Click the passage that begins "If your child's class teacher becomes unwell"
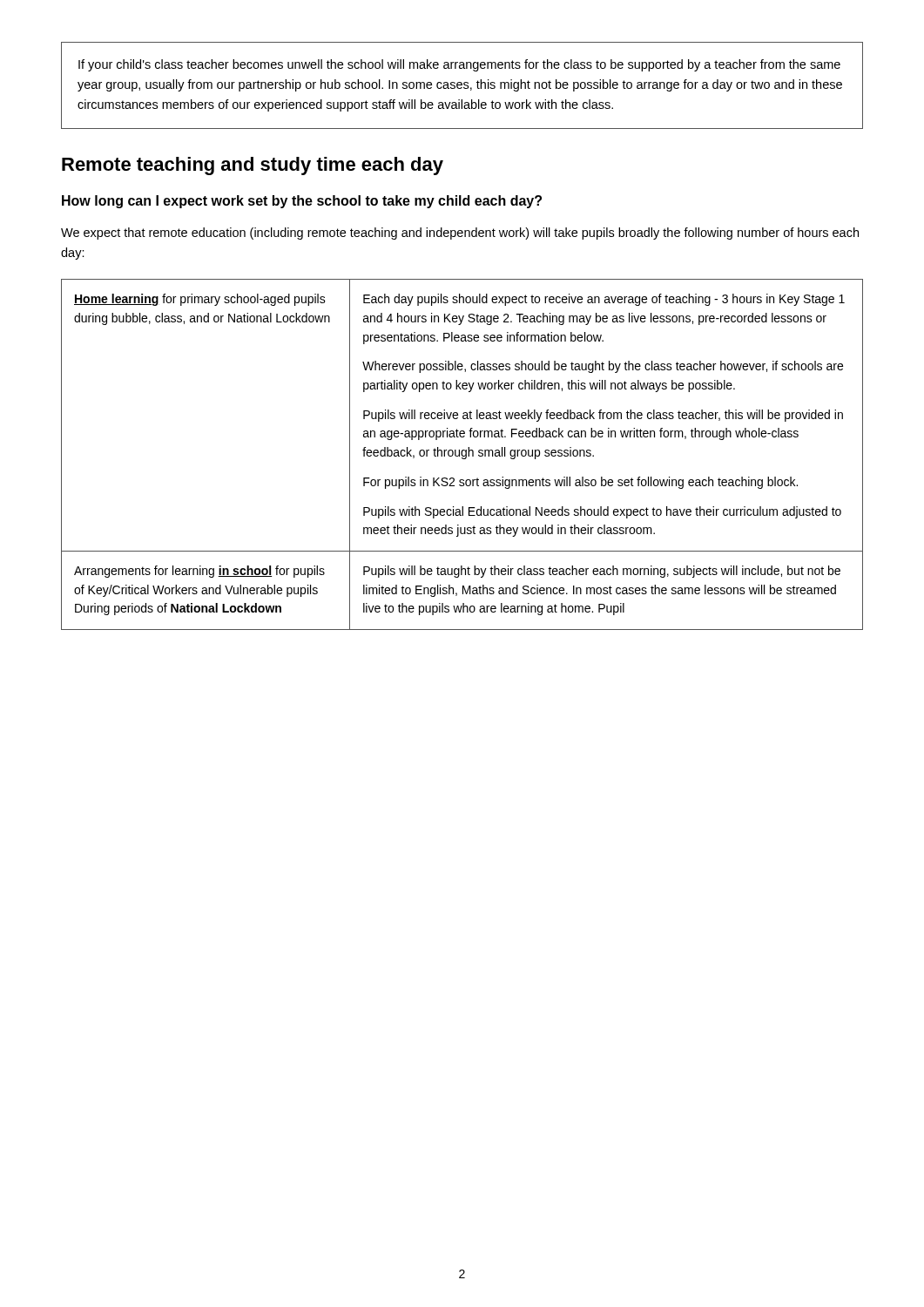The image size is (924, 1307). [x=460, y=85]
